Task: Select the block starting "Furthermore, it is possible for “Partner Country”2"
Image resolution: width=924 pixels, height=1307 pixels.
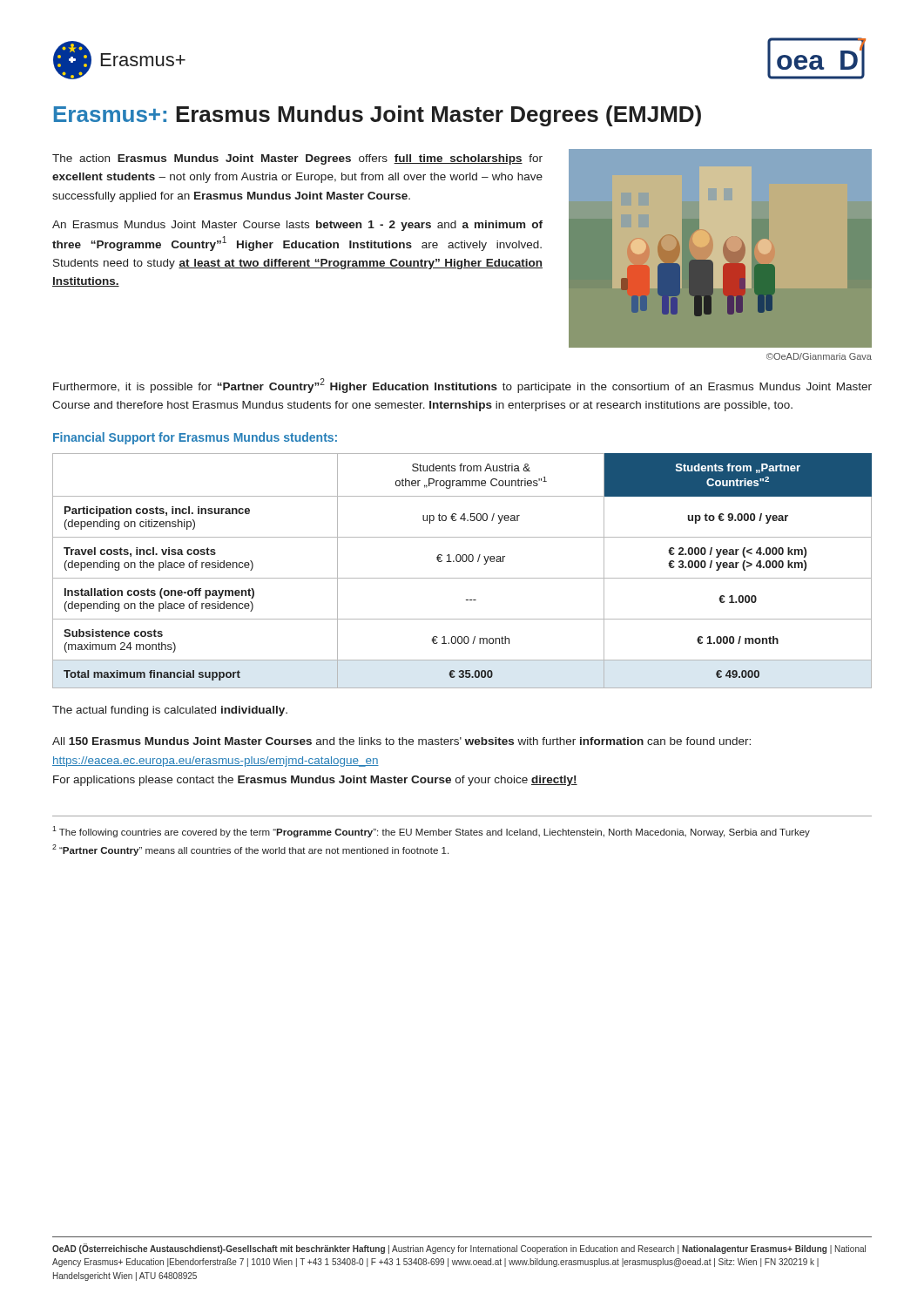Action: click(462, 394)
